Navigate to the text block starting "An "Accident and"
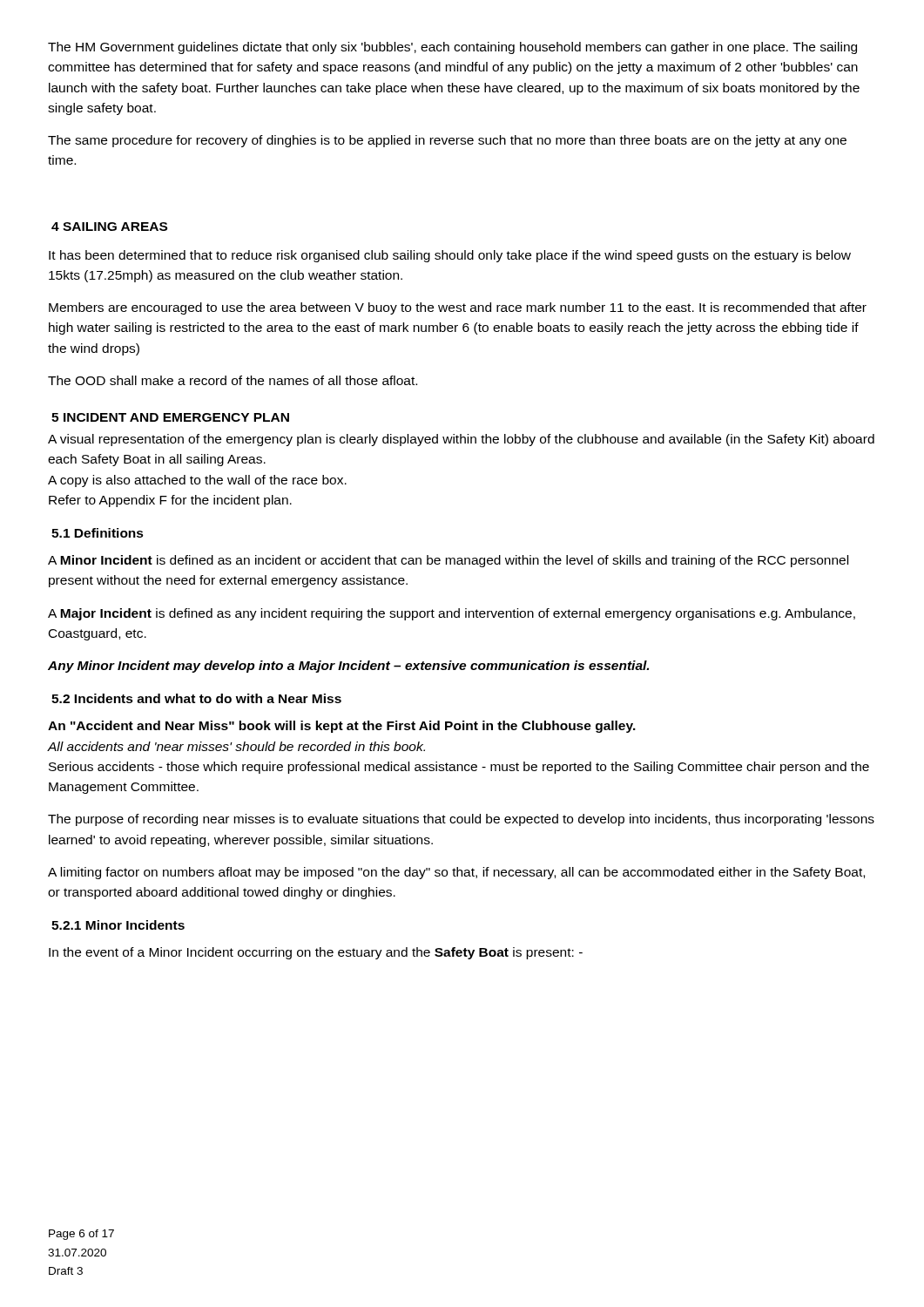This screenshot has height=1307, width=924. click(x=462, y=756)
